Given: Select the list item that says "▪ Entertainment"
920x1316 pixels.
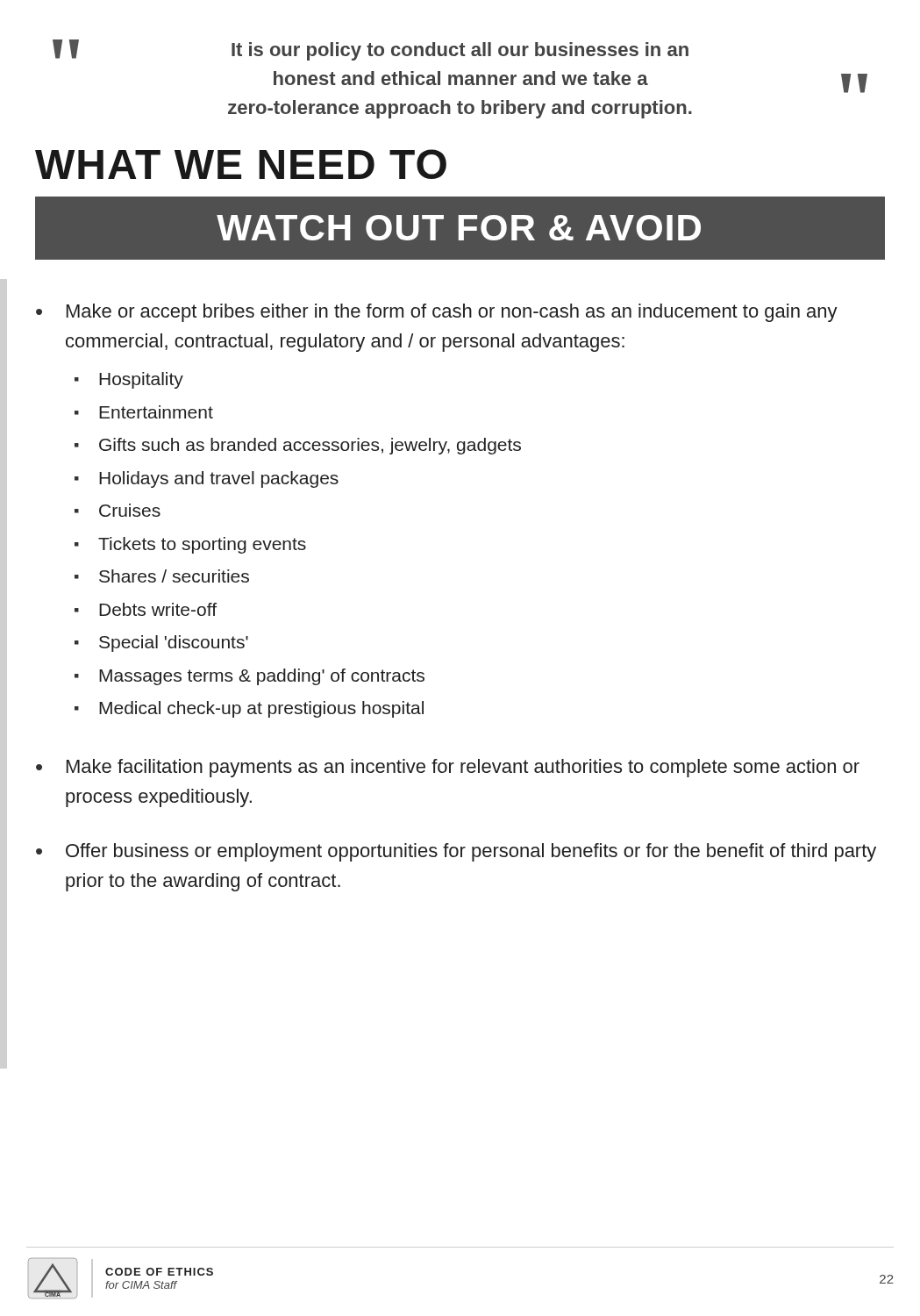Looking at the screenshot, I should tap(143, 412).
